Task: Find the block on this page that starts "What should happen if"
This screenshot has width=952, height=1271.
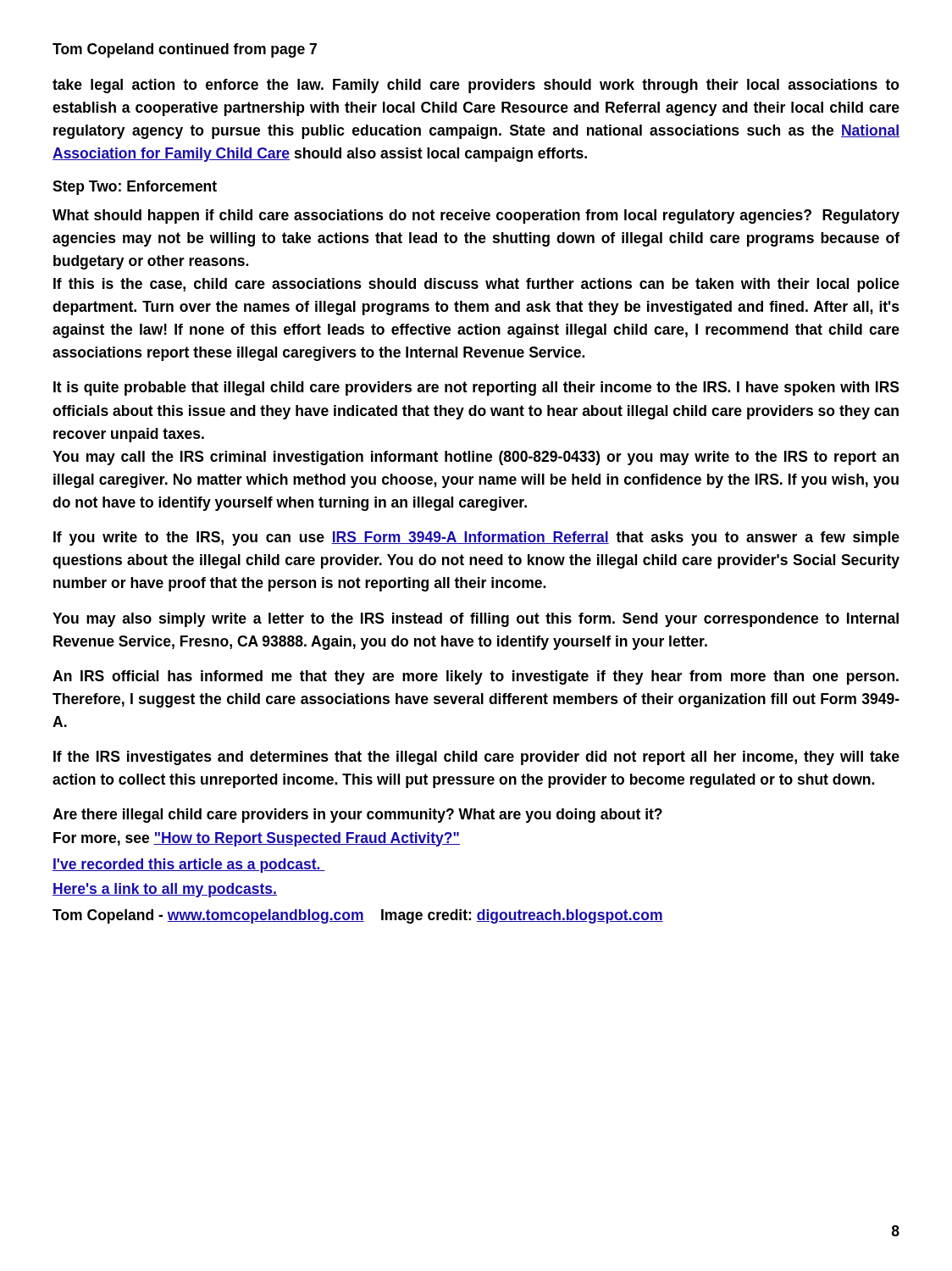Action: [x=476, y=284]
